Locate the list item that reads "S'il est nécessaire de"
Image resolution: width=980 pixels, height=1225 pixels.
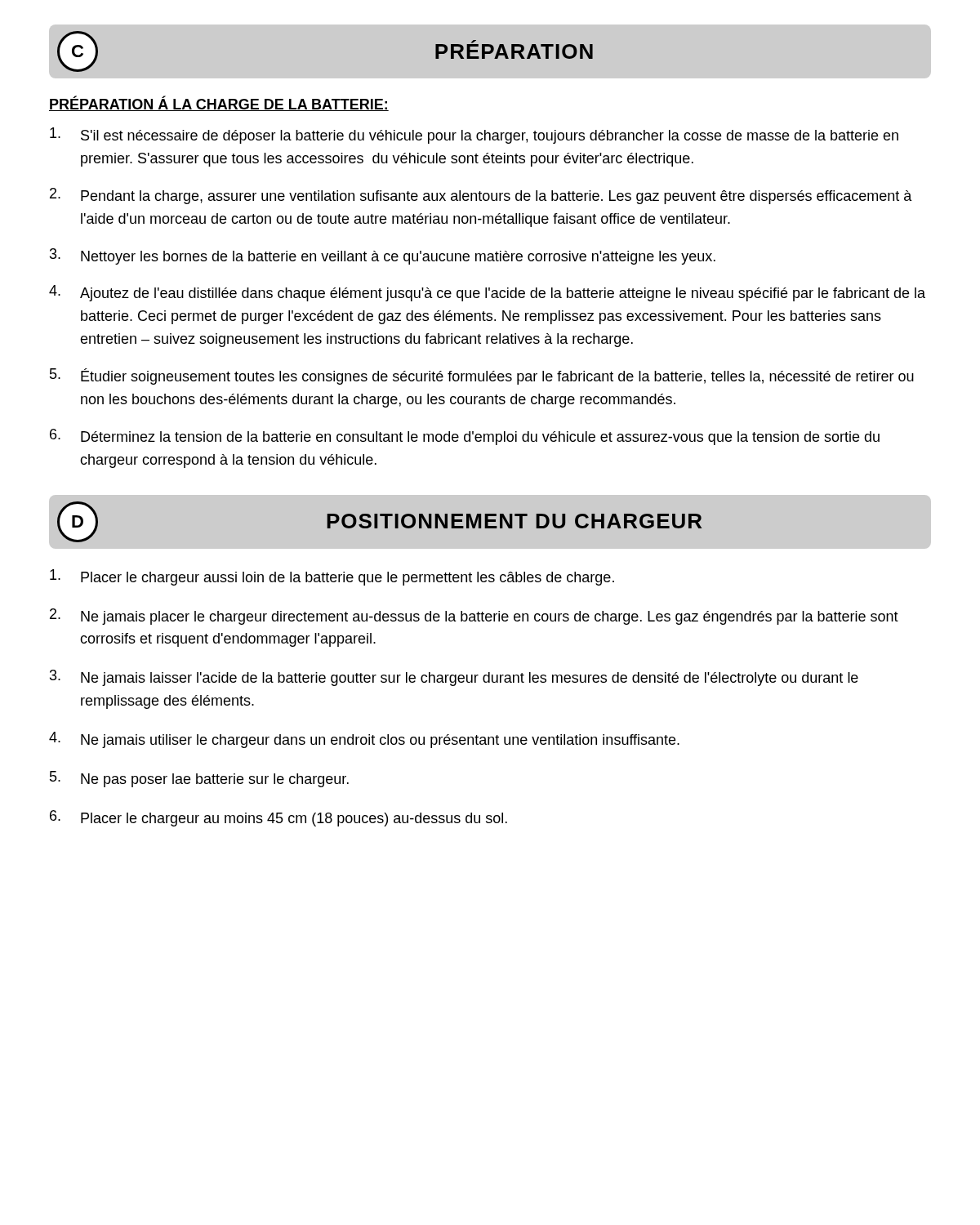click(490, 148)
